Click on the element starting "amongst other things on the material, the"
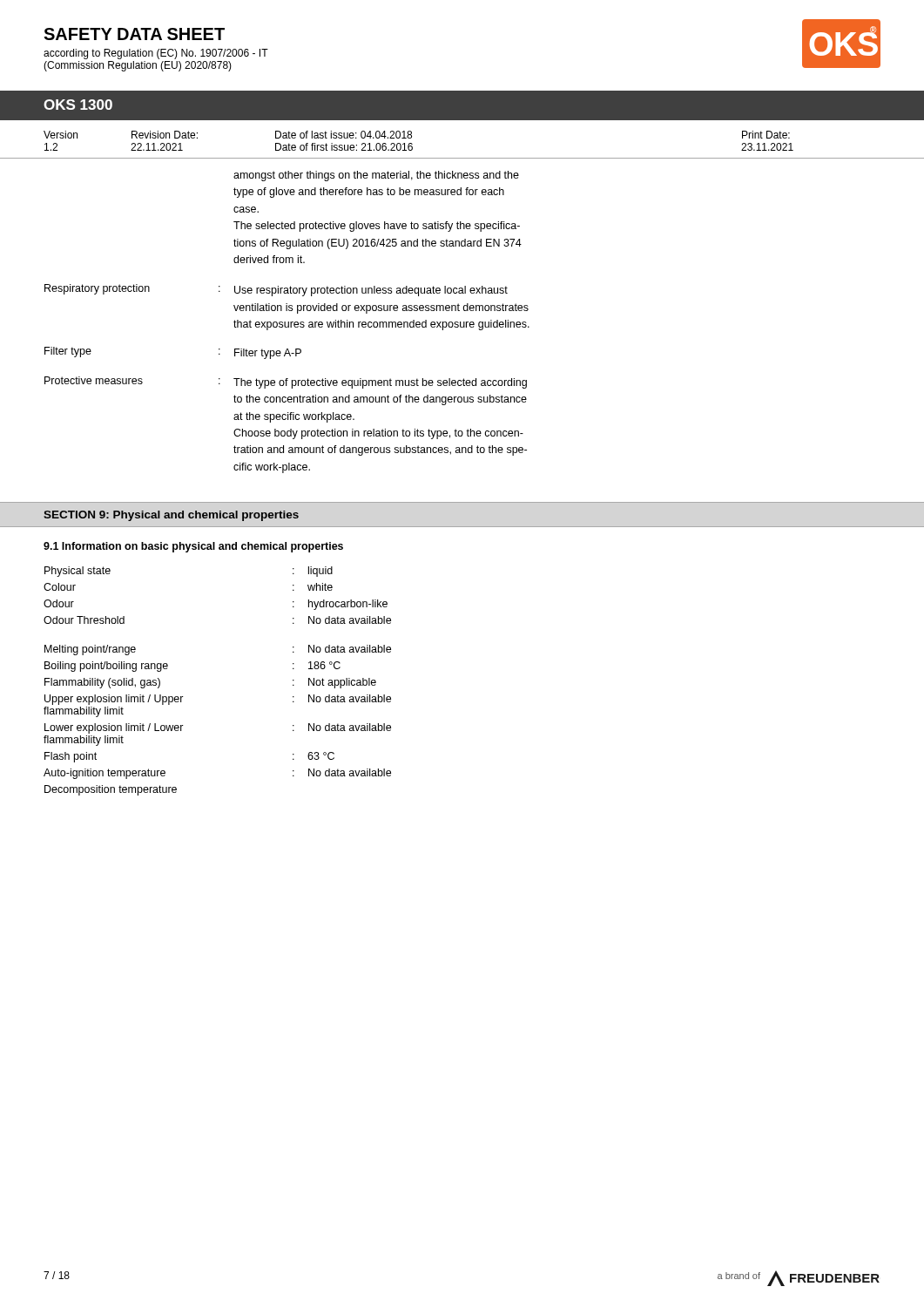Screen dimensions: 1307x924 click(x=377, y=217)
